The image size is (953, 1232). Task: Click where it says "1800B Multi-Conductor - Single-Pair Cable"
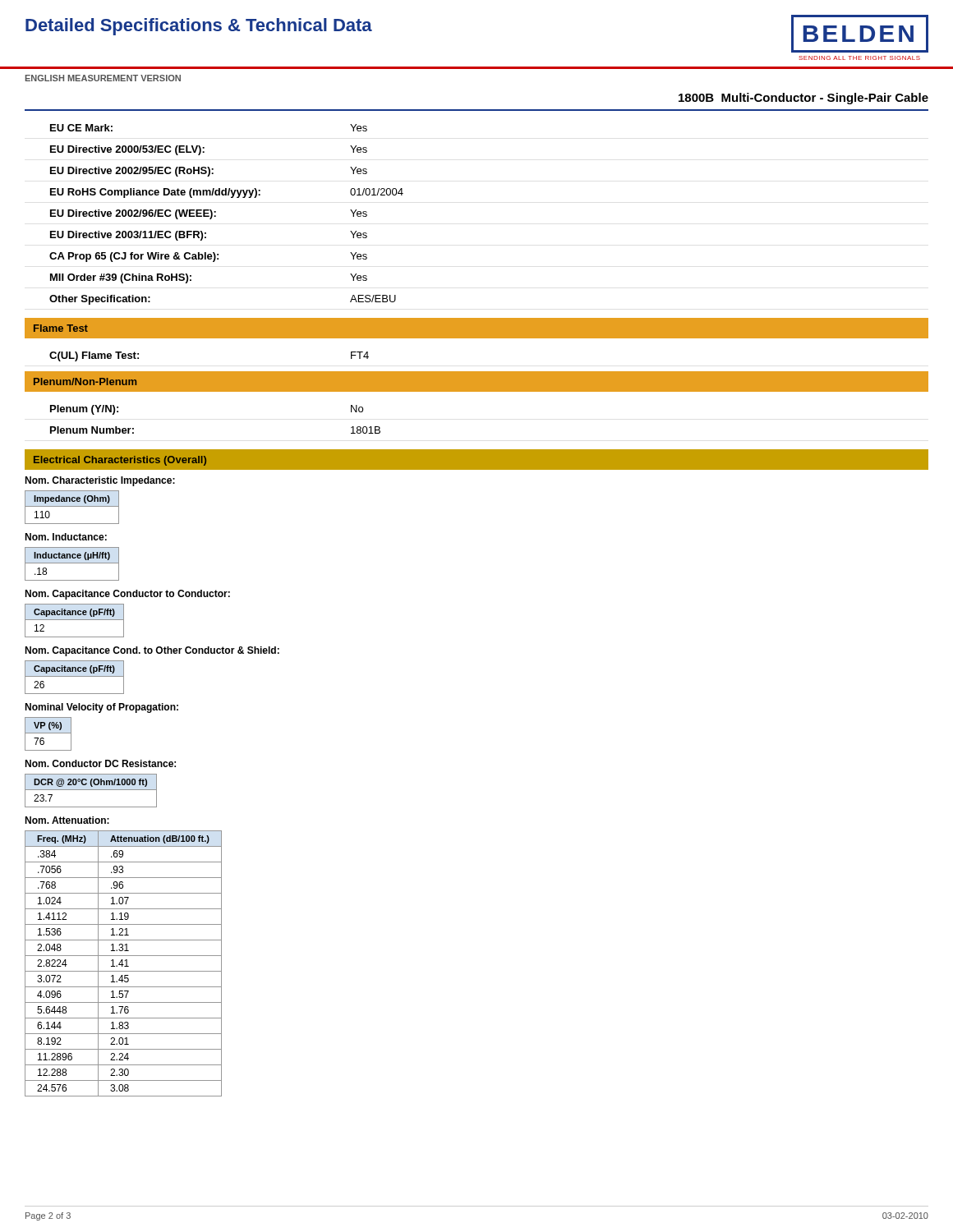(x=803, y=97)
